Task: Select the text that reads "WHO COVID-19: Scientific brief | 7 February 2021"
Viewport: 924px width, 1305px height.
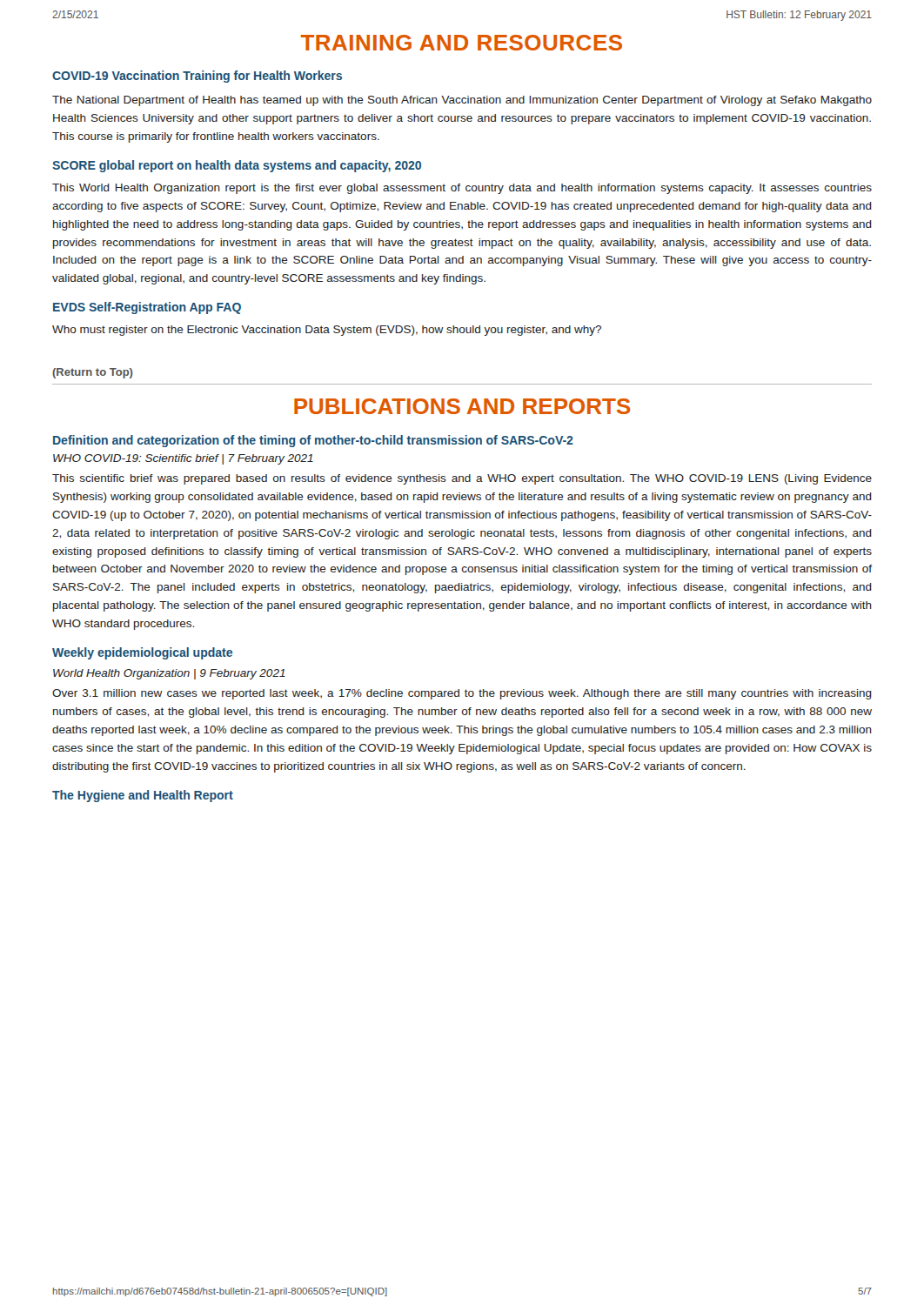Action: [x=183, y=458]
